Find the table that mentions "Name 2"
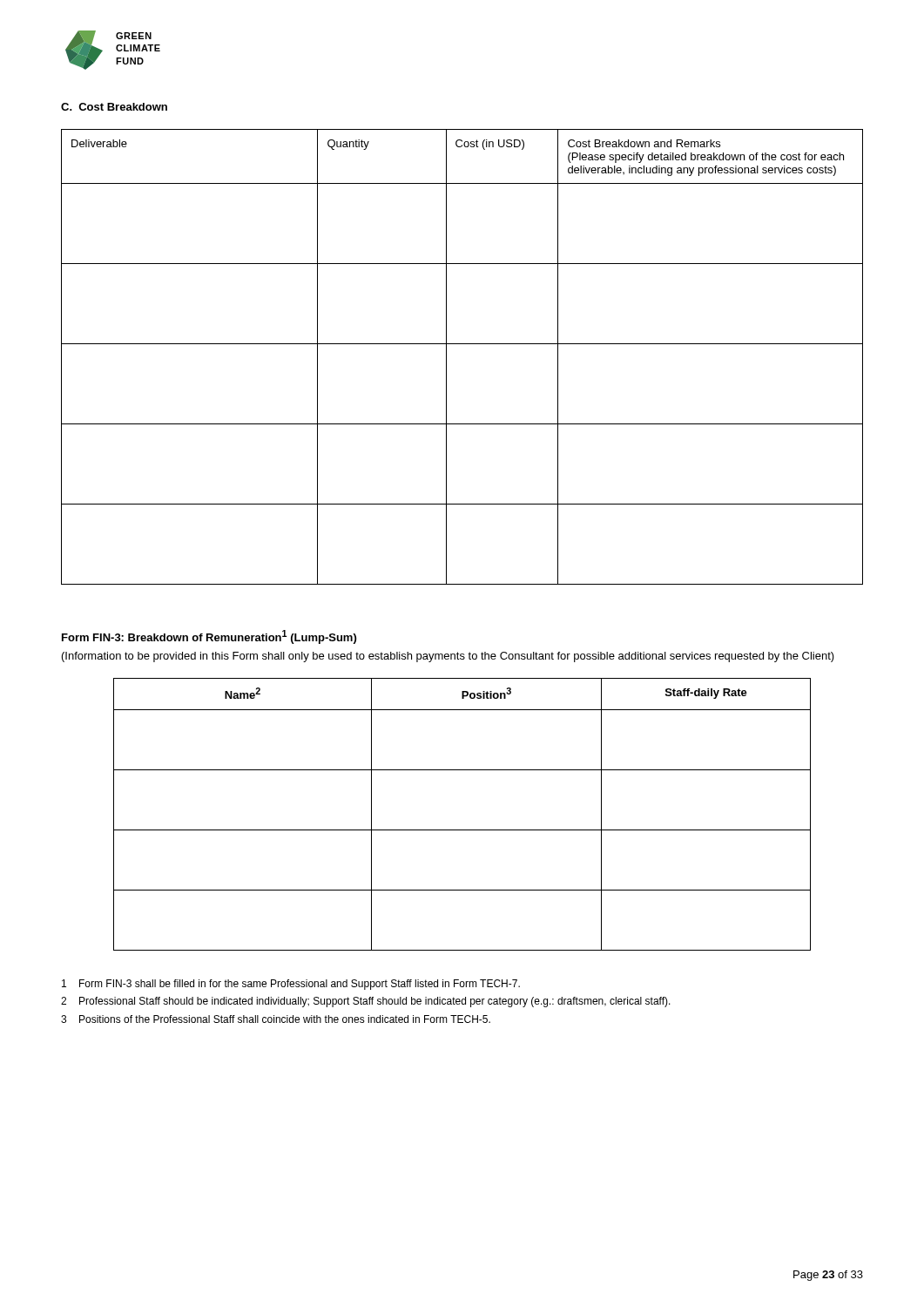Screen dimensions: 1307x924 click(x=462, y=814)
